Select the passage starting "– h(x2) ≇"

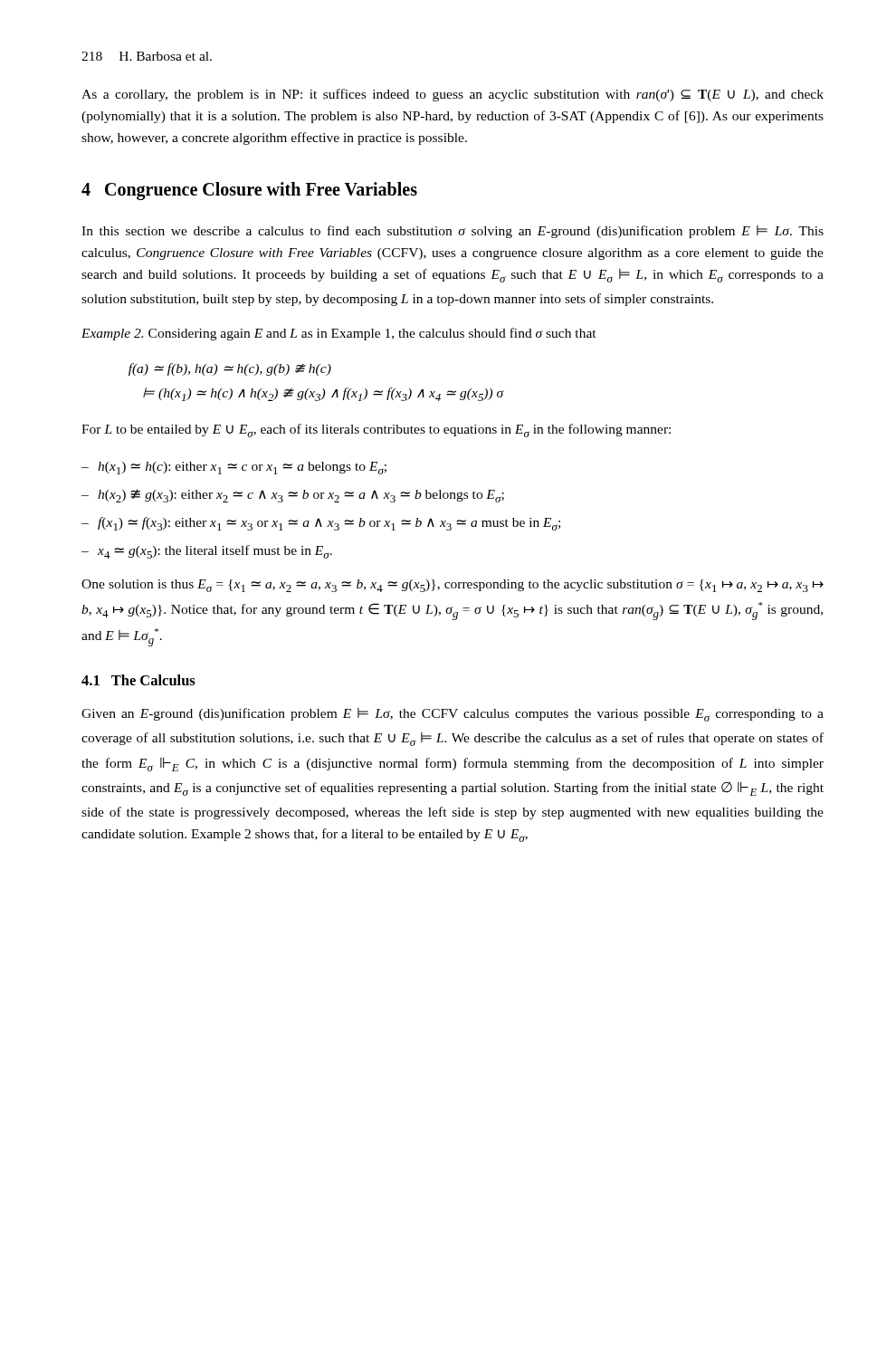[453, 496]
